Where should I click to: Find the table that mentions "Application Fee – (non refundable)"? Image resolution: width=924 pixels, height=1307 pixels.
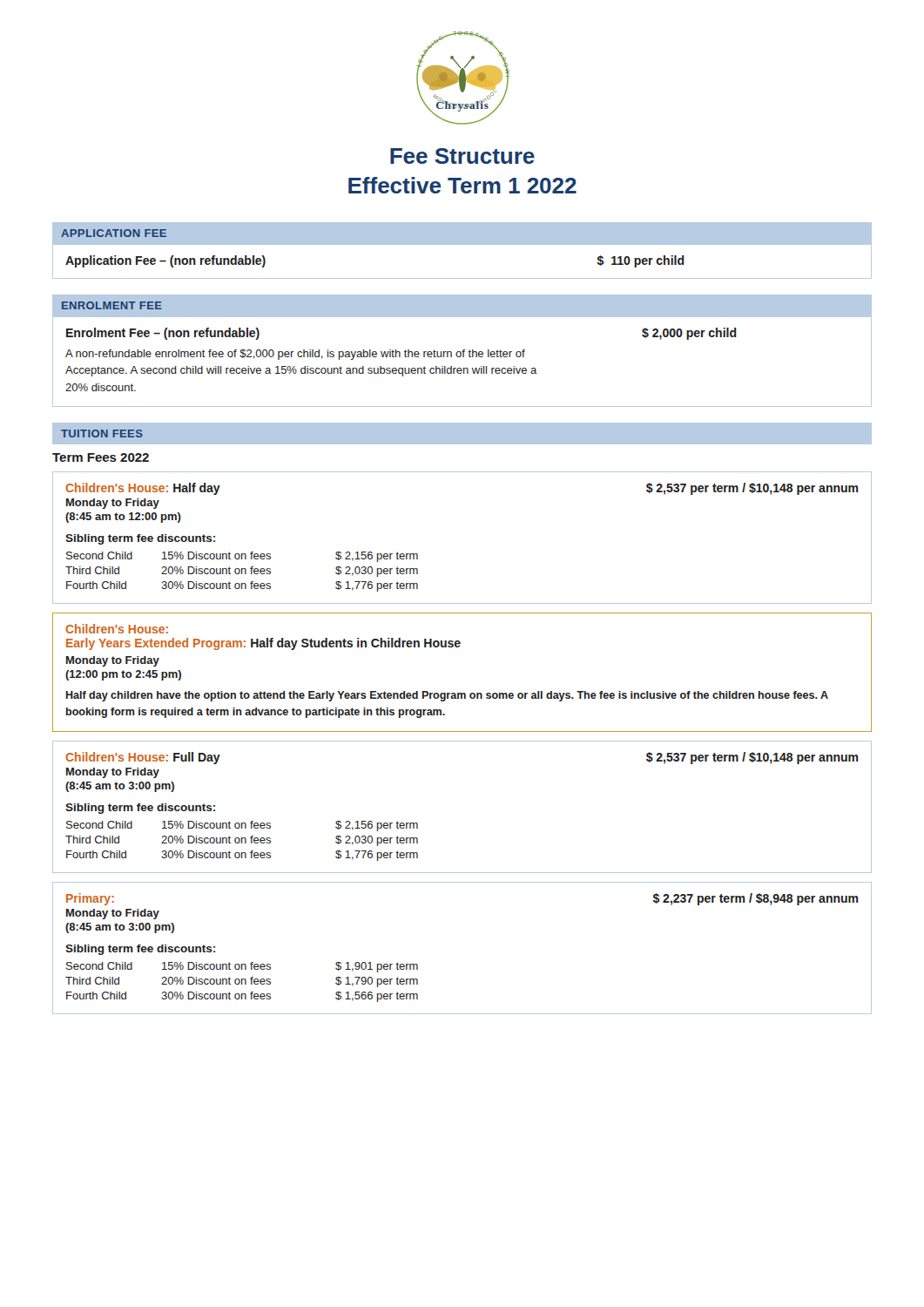point(462,261)
